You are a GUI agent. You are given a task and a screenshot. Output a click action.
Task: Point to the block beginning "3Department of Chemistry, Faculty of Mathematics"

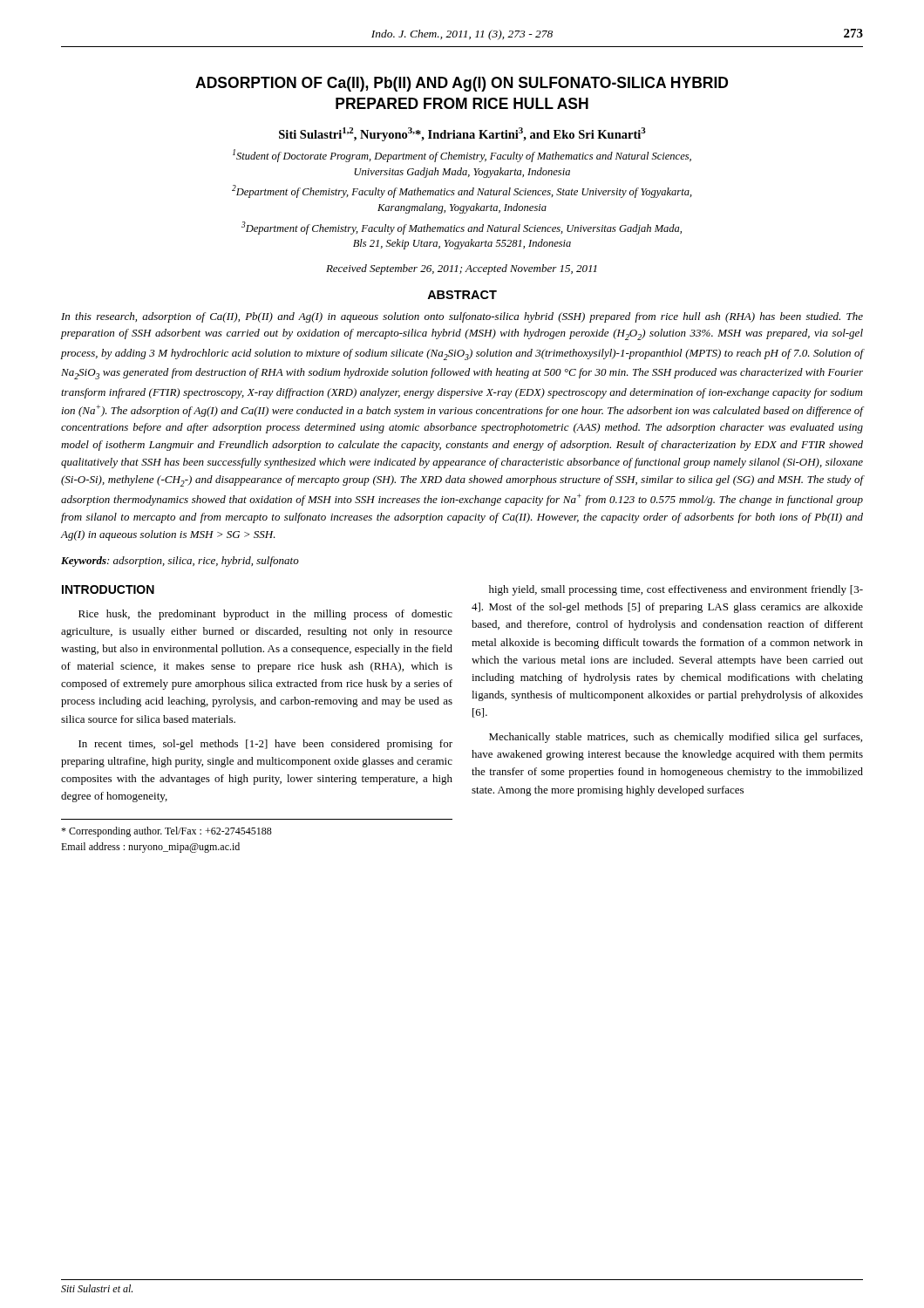pos(462,235)
